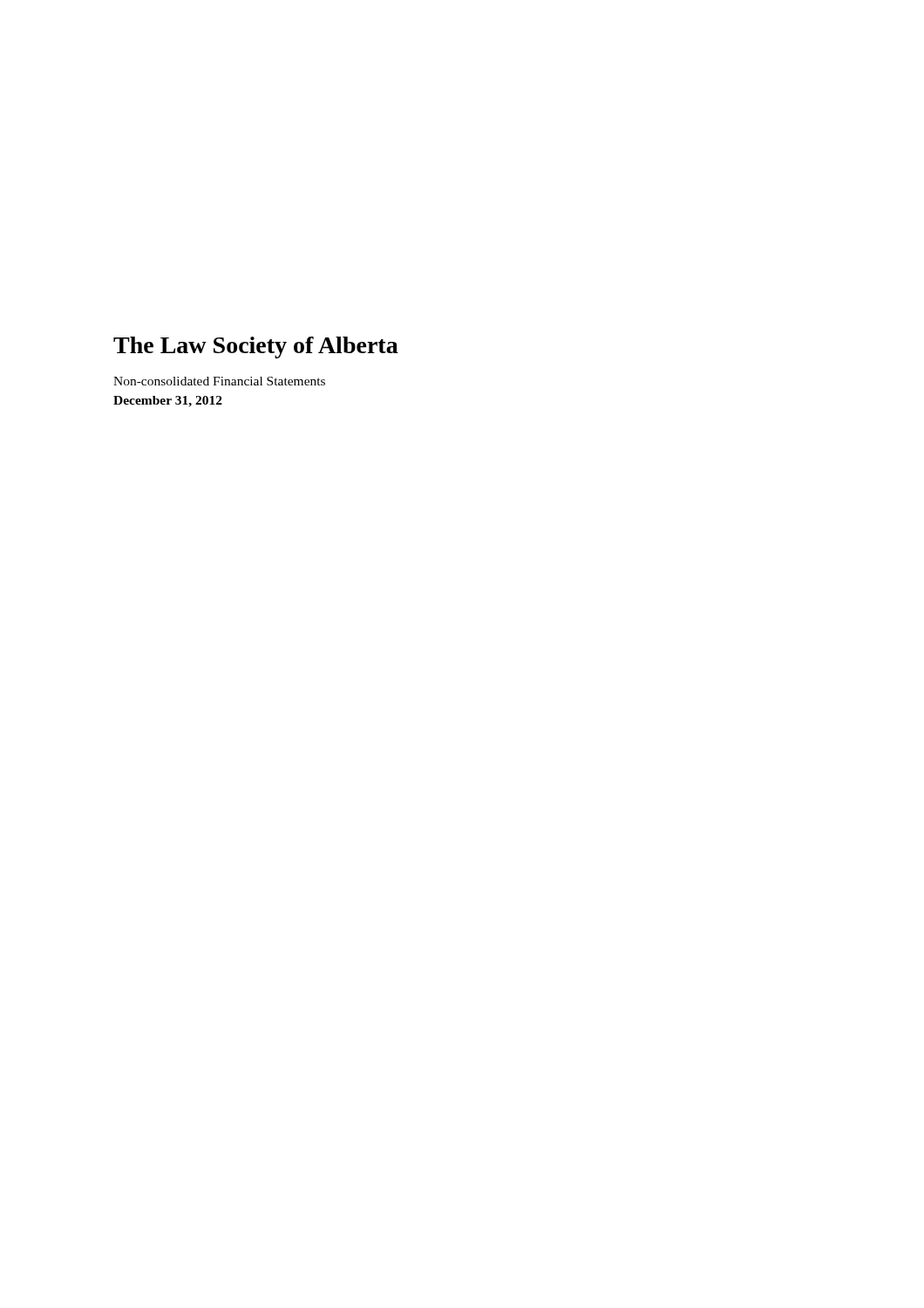Select the title that reads "The Law Society of Alberta"
This screenshot has height=1308, width=924.
pos(256,345)
